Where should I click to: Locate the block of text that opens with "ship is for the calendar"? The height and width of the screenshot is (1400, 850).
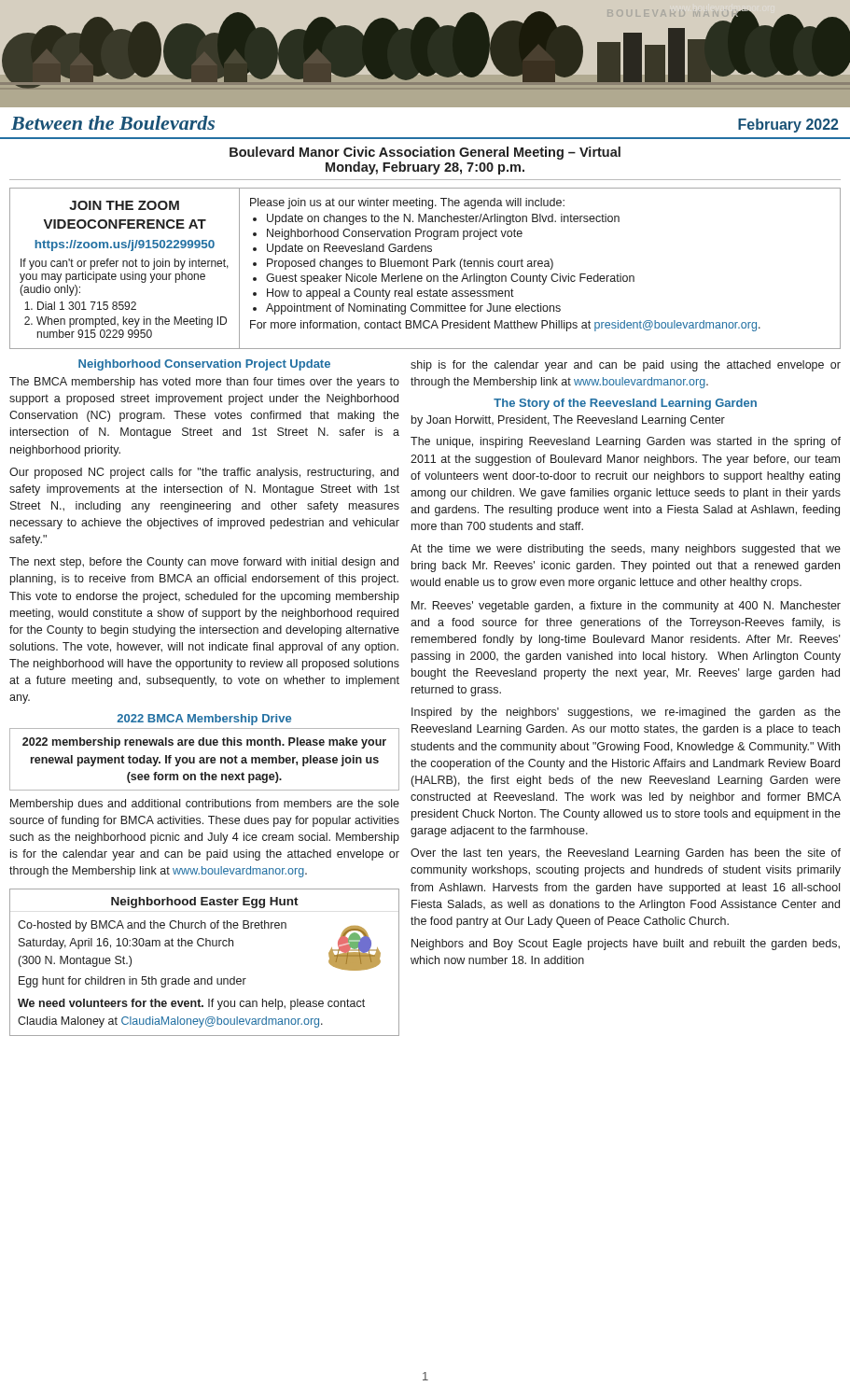[x=626, y=373]
